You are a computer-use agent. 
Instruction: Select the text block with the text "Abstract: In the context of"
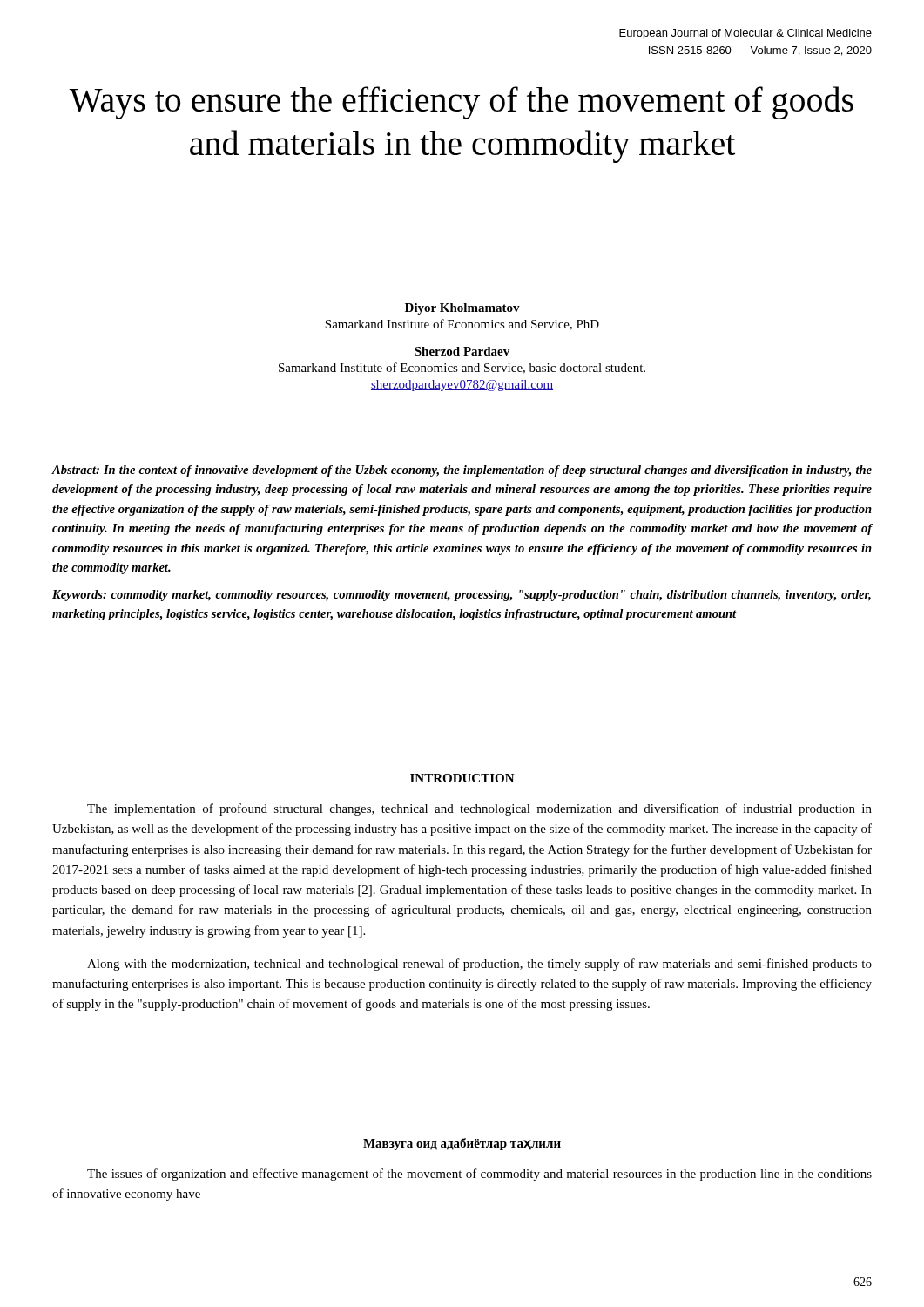(462, 519)
